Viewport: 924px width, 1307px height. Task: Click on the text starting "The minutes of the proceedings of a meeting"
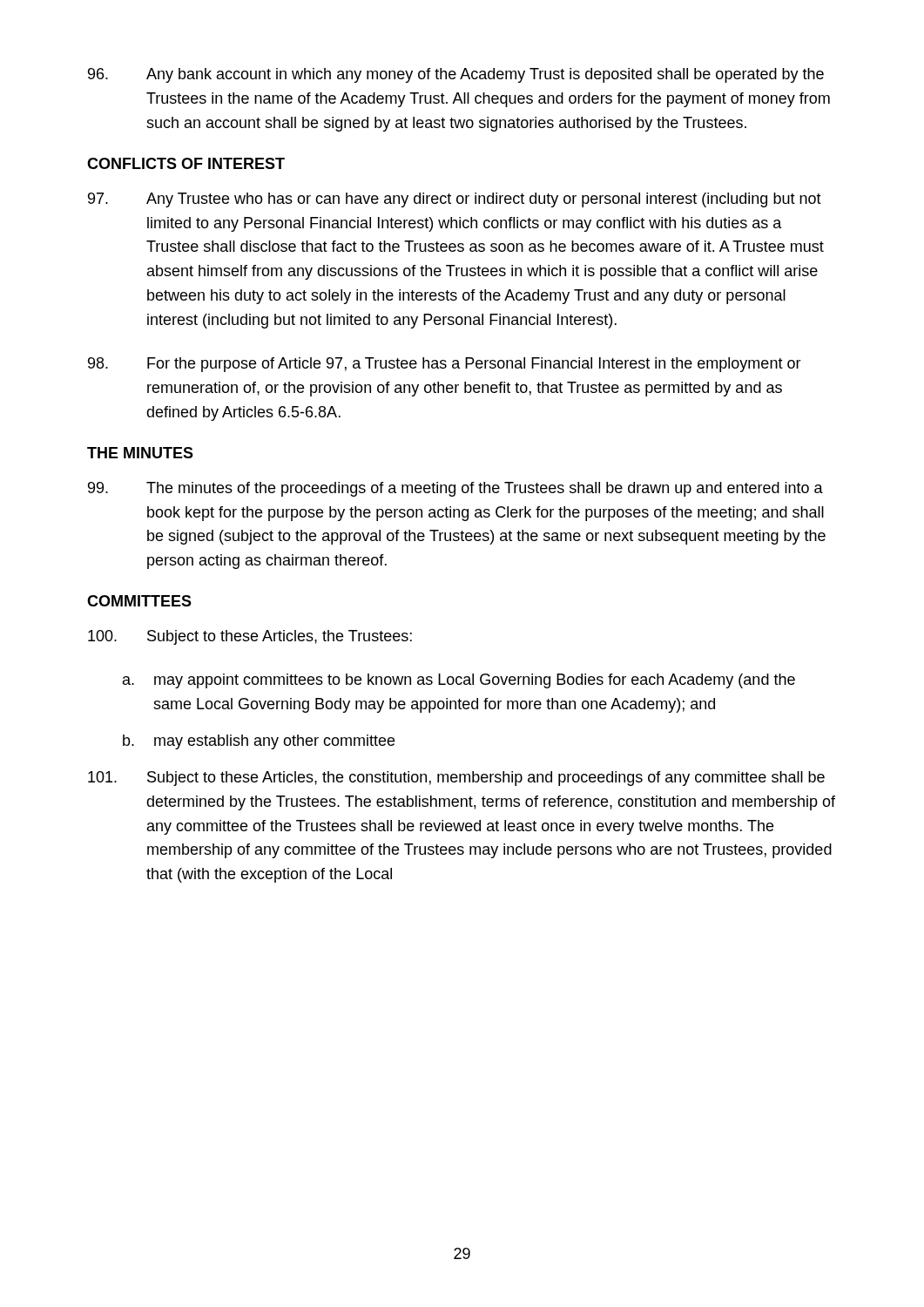[x=462, y=525]
